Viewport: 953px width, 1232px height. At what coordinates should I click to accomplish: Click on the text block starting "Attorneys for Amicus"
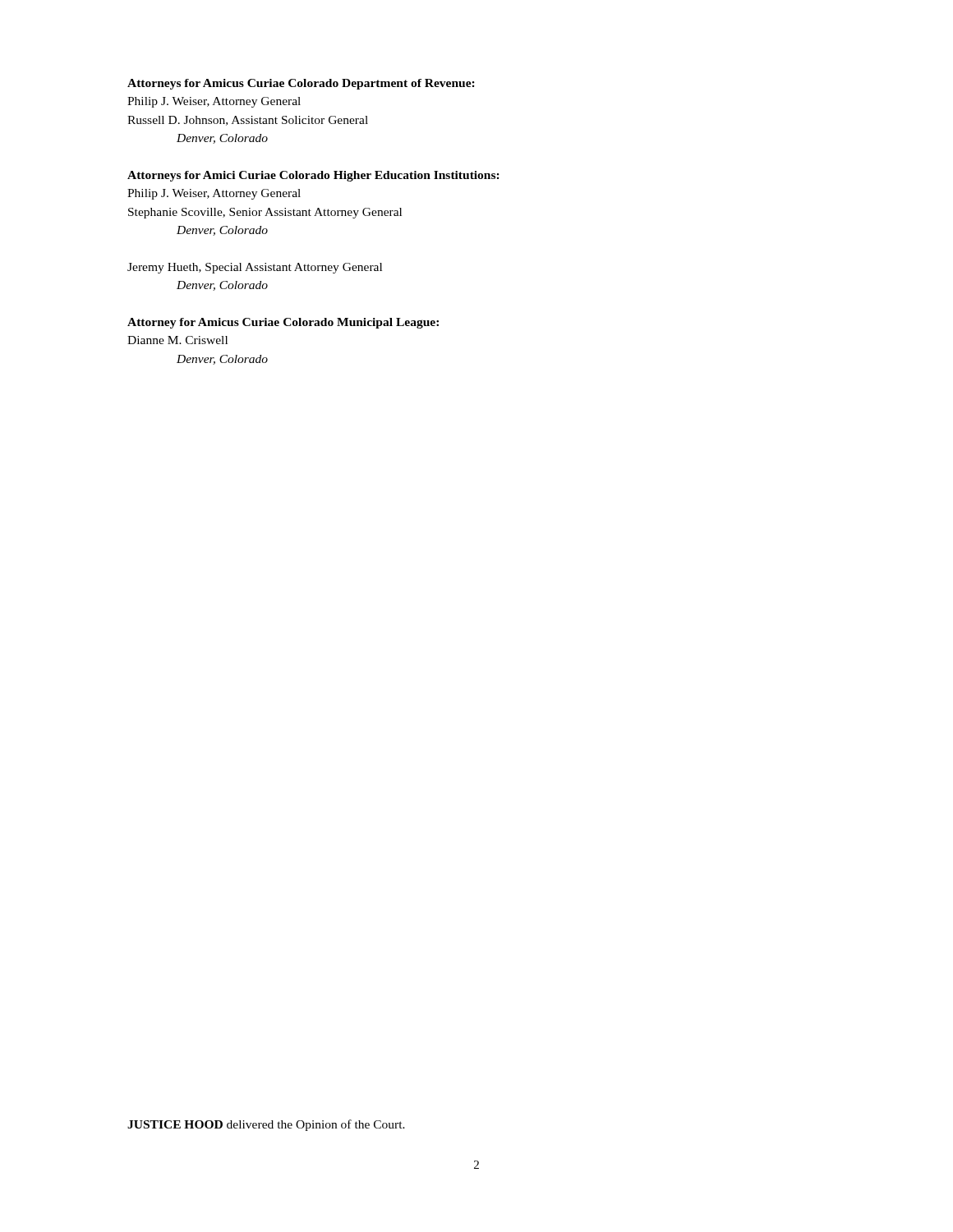point(301,110)
